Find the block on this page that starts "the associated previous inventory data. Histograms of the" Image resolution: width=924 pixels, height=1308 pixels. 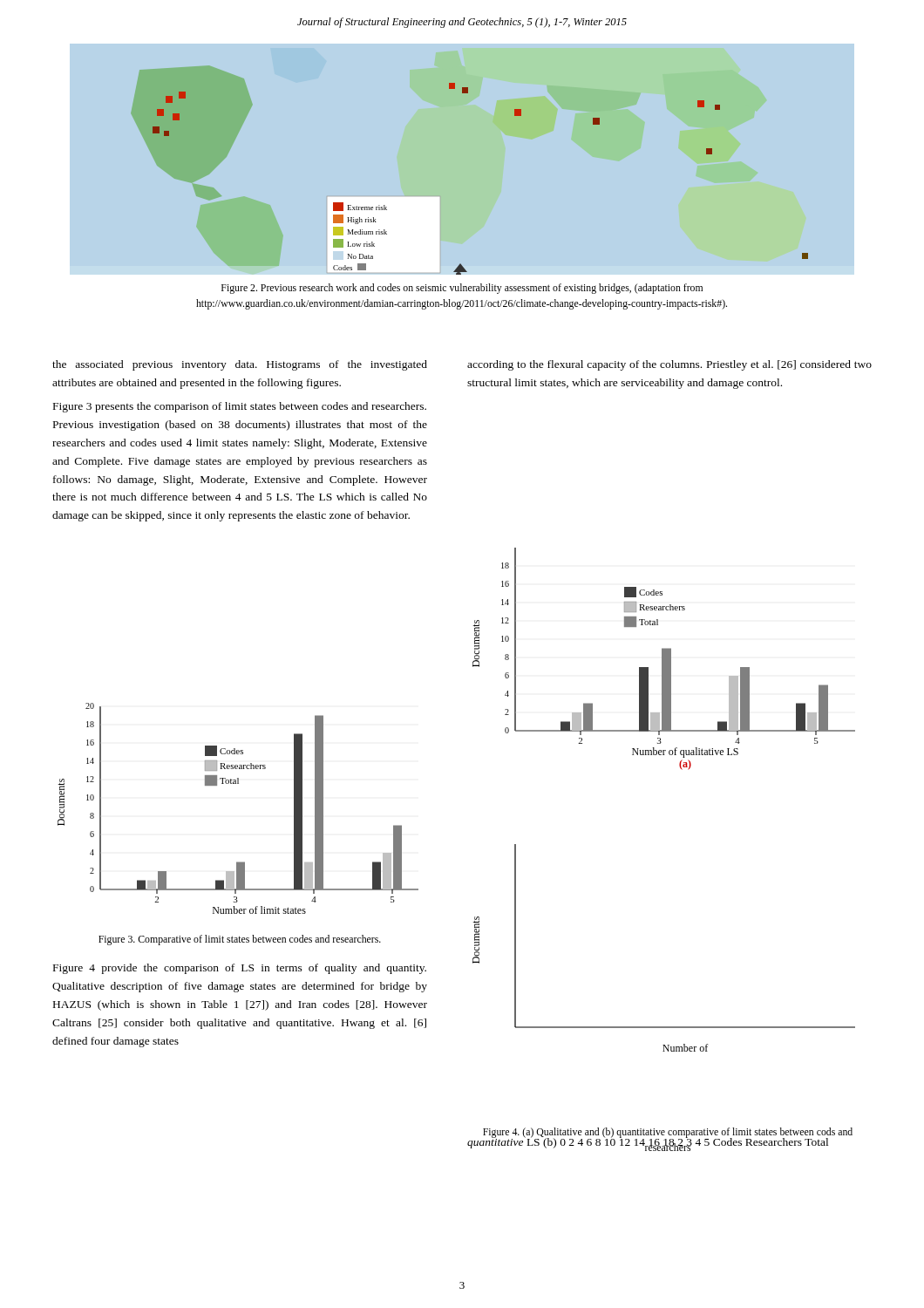(x=240, y=373)
